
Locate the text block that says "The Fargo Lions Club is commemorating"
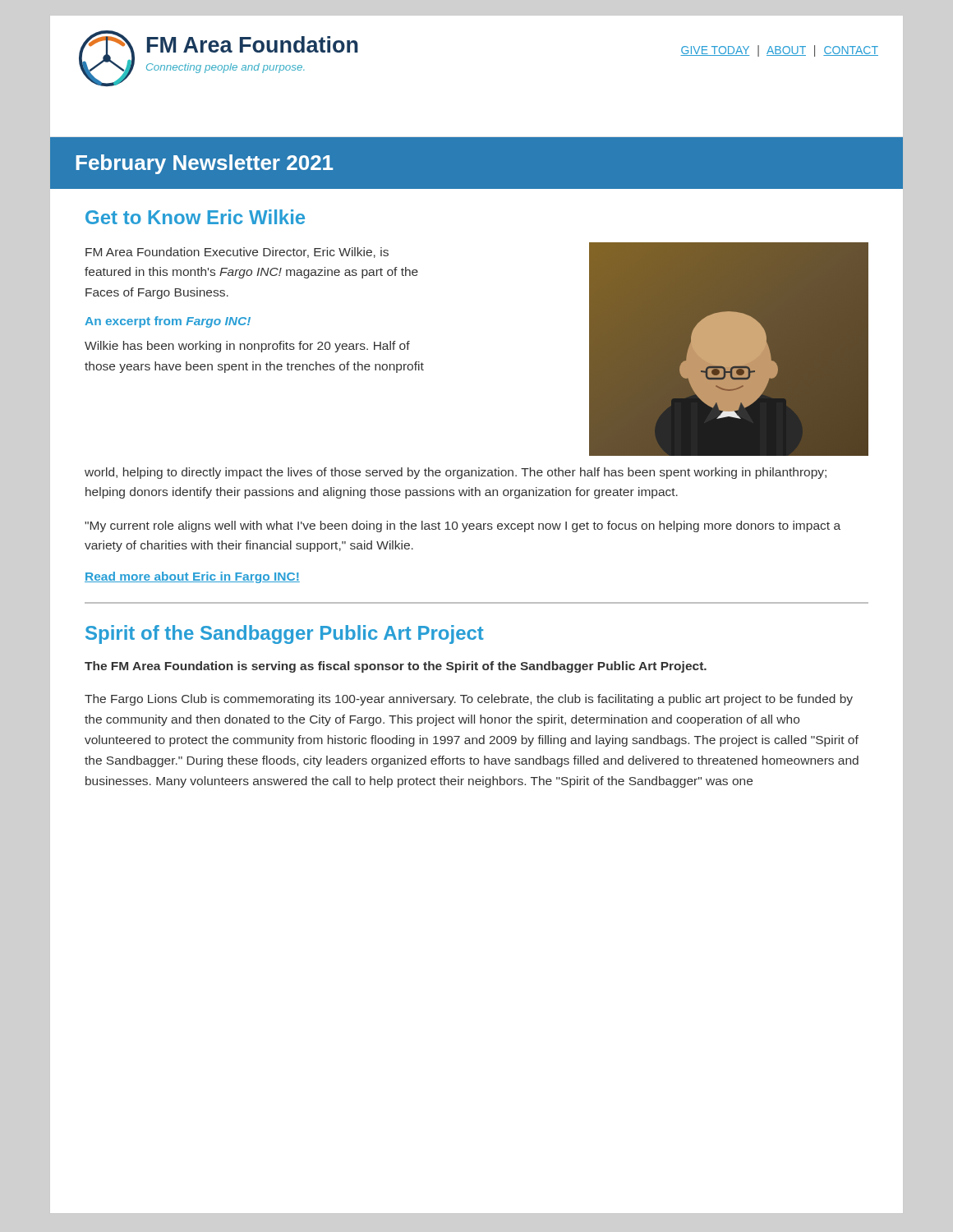tap(472, 740)
